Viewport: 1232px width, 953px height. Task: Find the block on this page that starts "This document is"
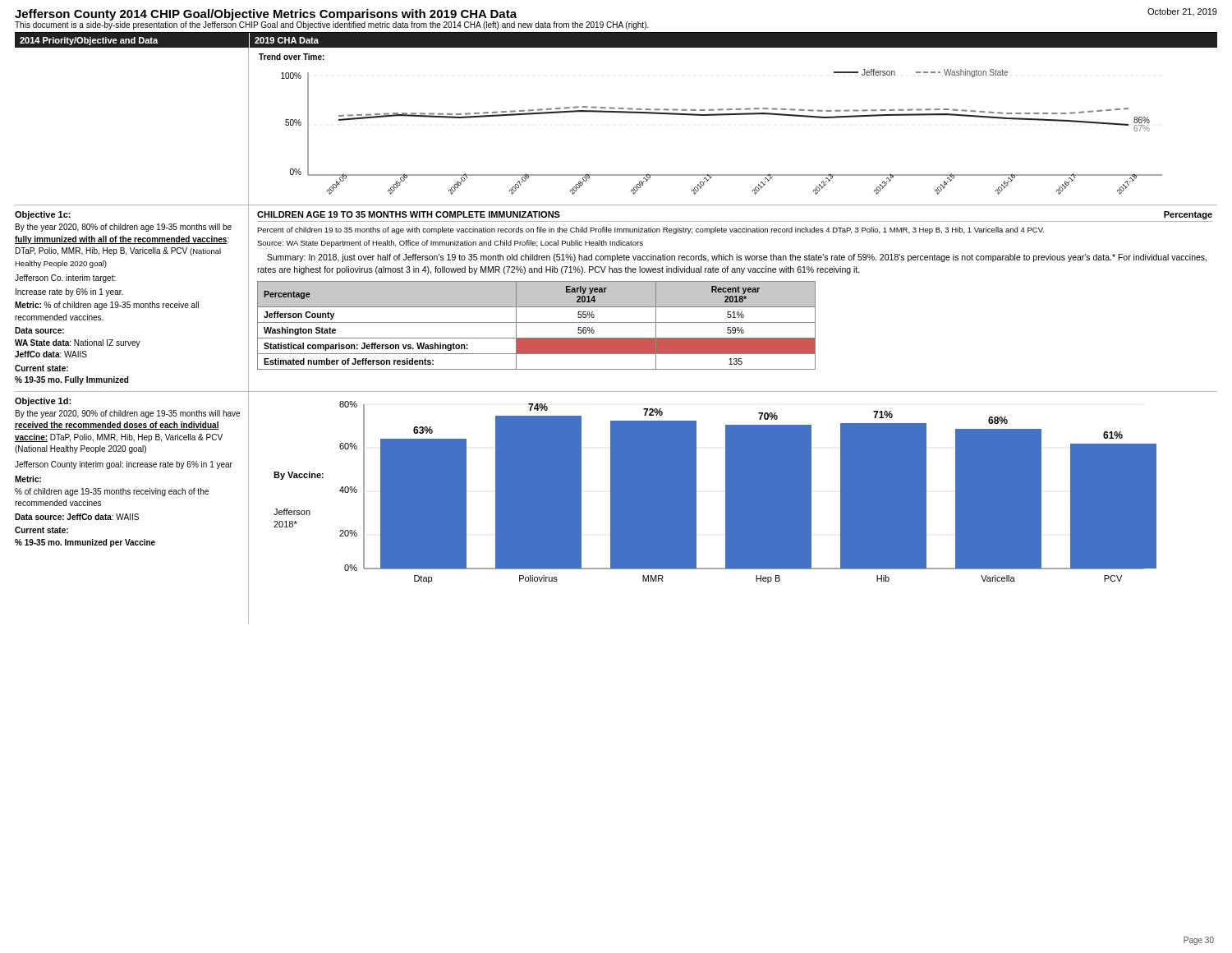(x=332, y=25)
